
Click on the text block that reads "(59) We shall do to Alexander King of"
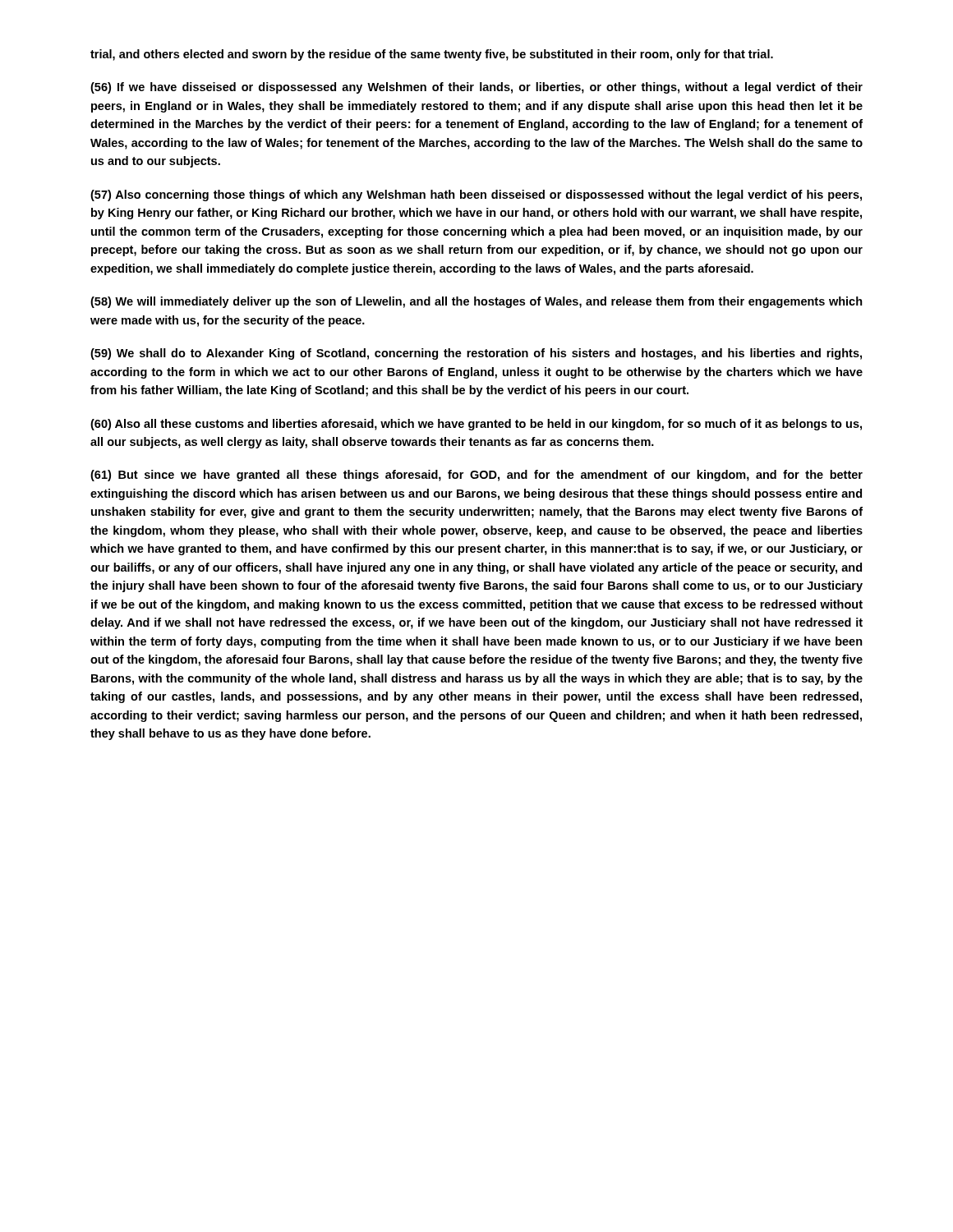click(x=476, y=372)
